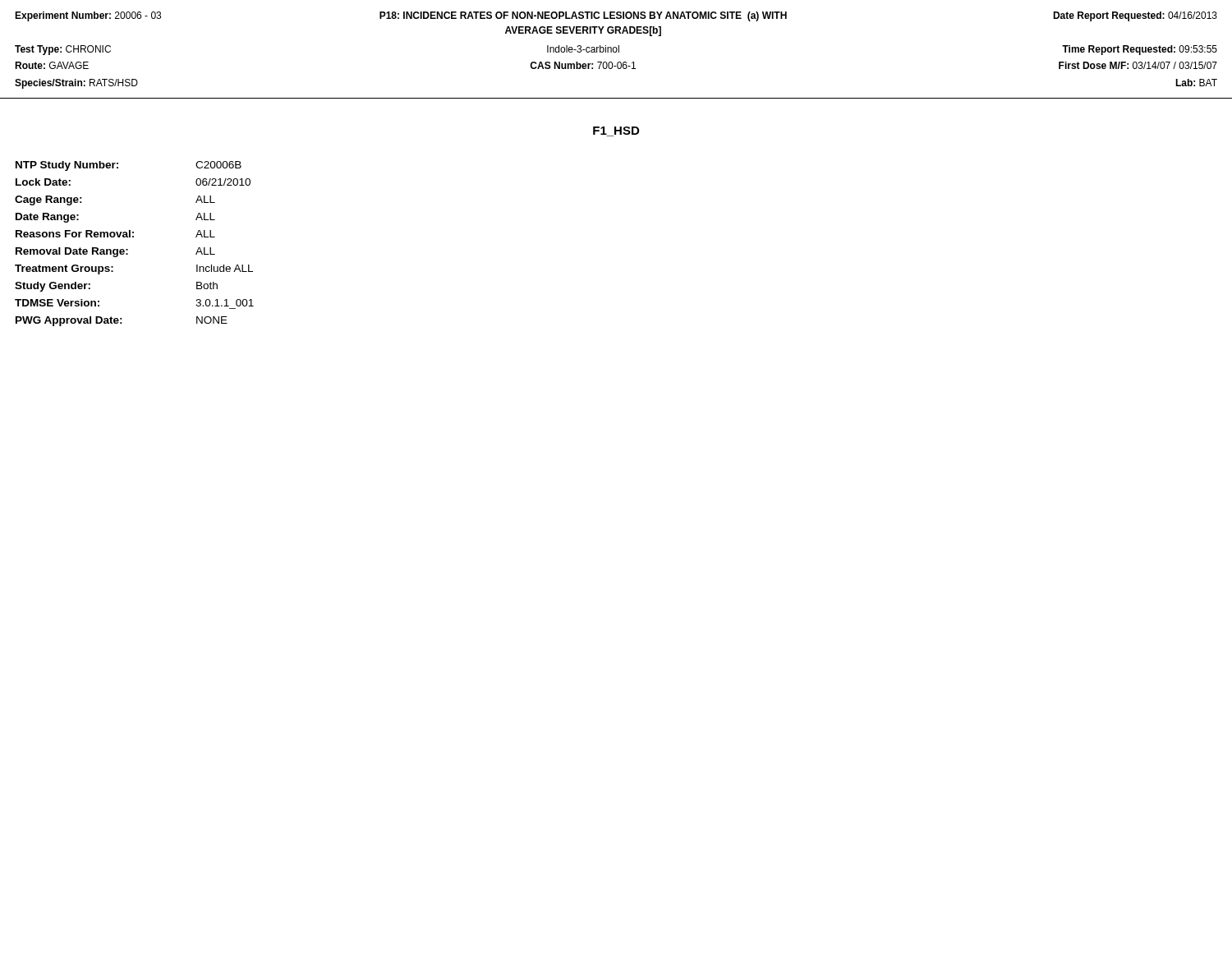Point to "Treatment Groups: Include ALL"

(66, 269)
